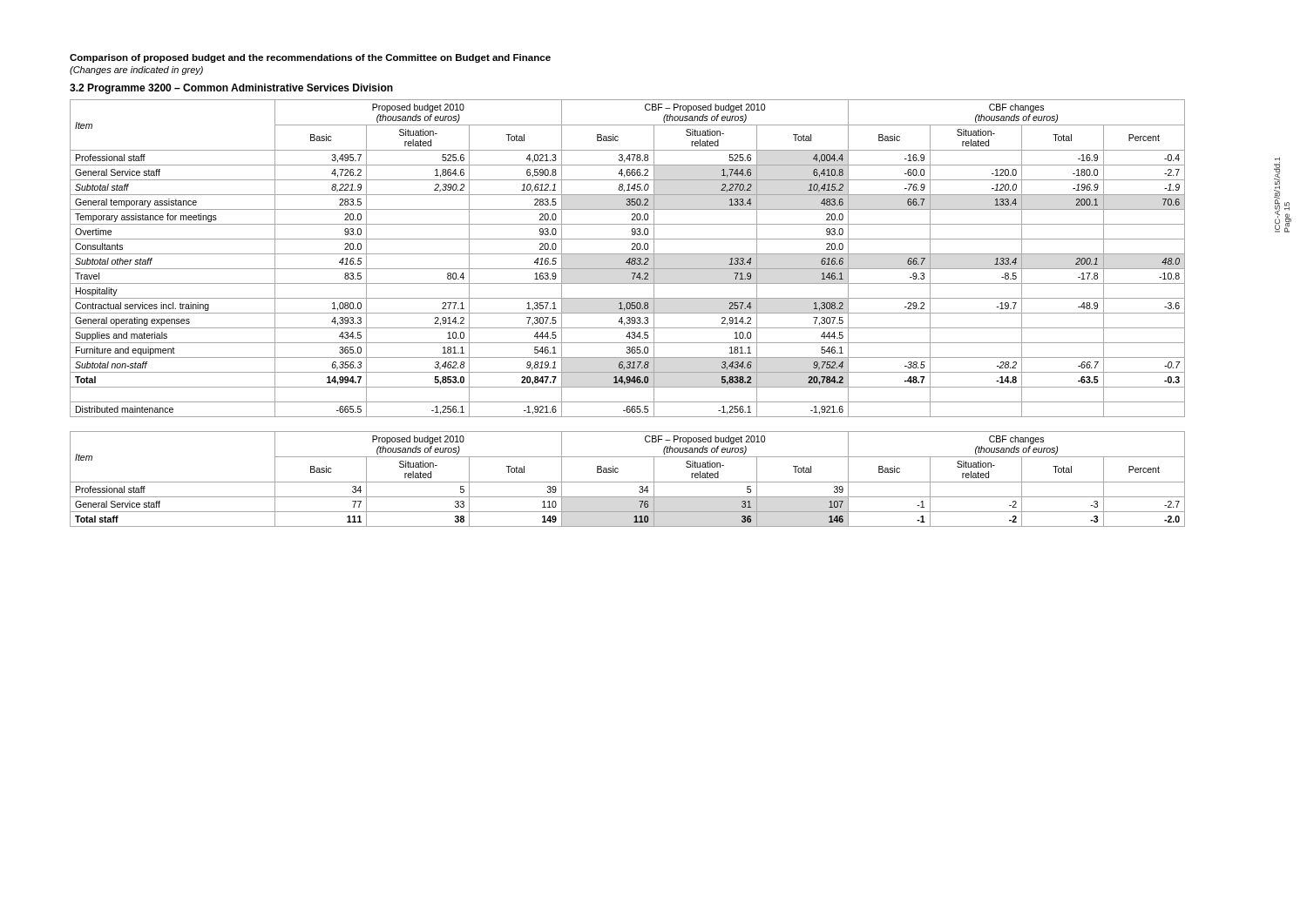The image size is (1307, 924).
Task: Locate the title
Action: (310, 58)
